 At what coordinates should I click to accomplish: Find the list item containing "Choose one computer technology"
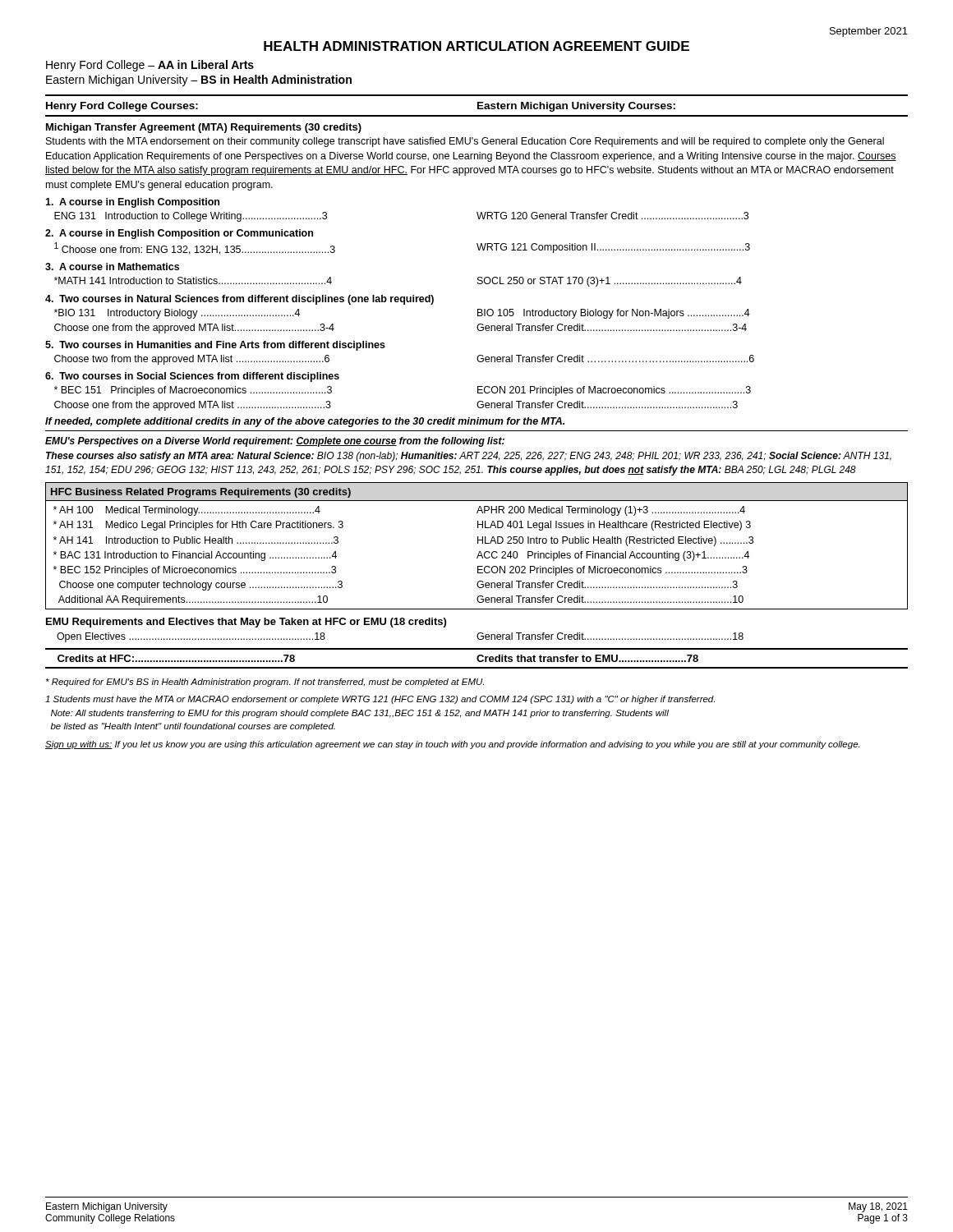click(476, 585)
